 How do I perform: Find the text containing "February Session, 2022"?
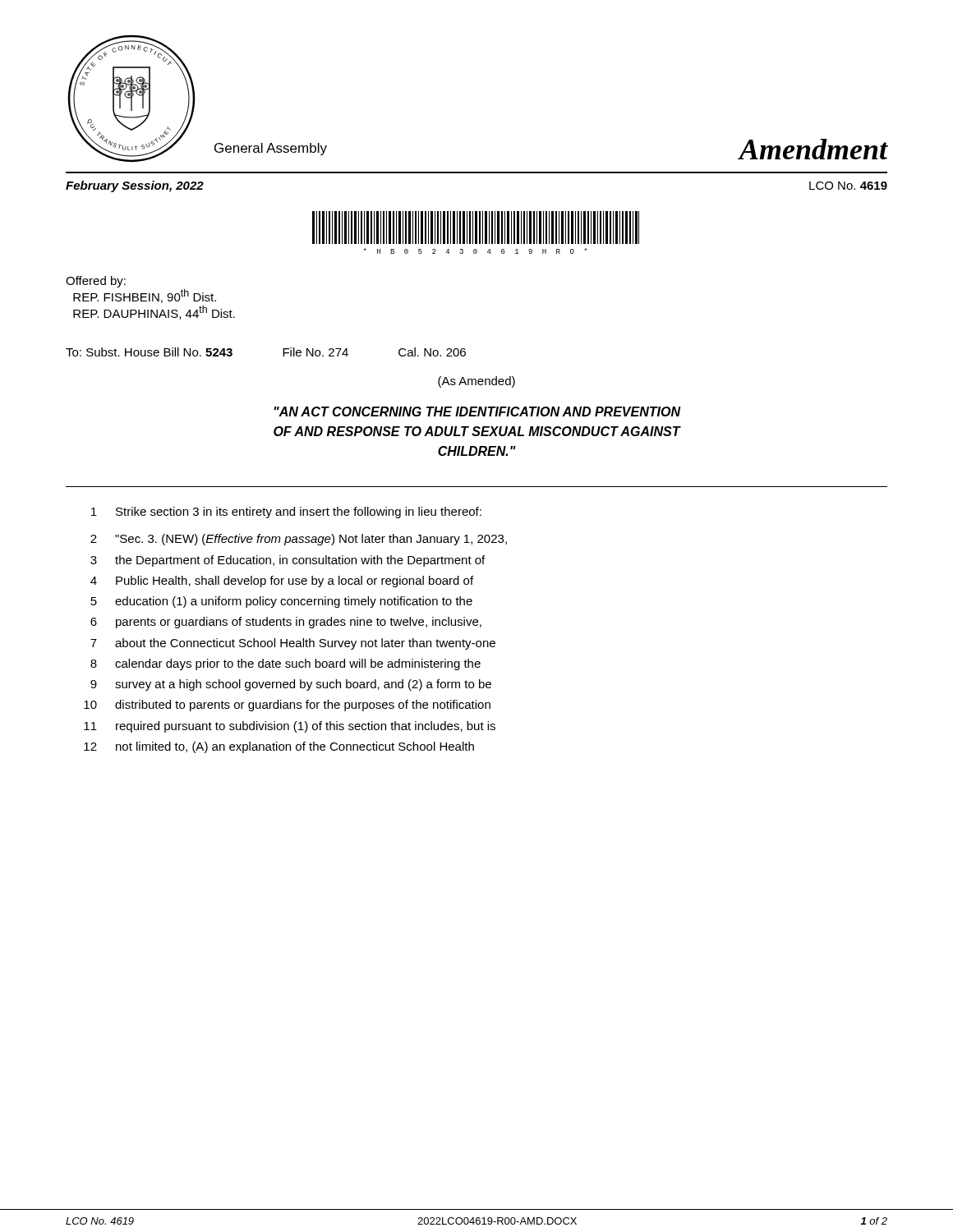coord(135,185)
